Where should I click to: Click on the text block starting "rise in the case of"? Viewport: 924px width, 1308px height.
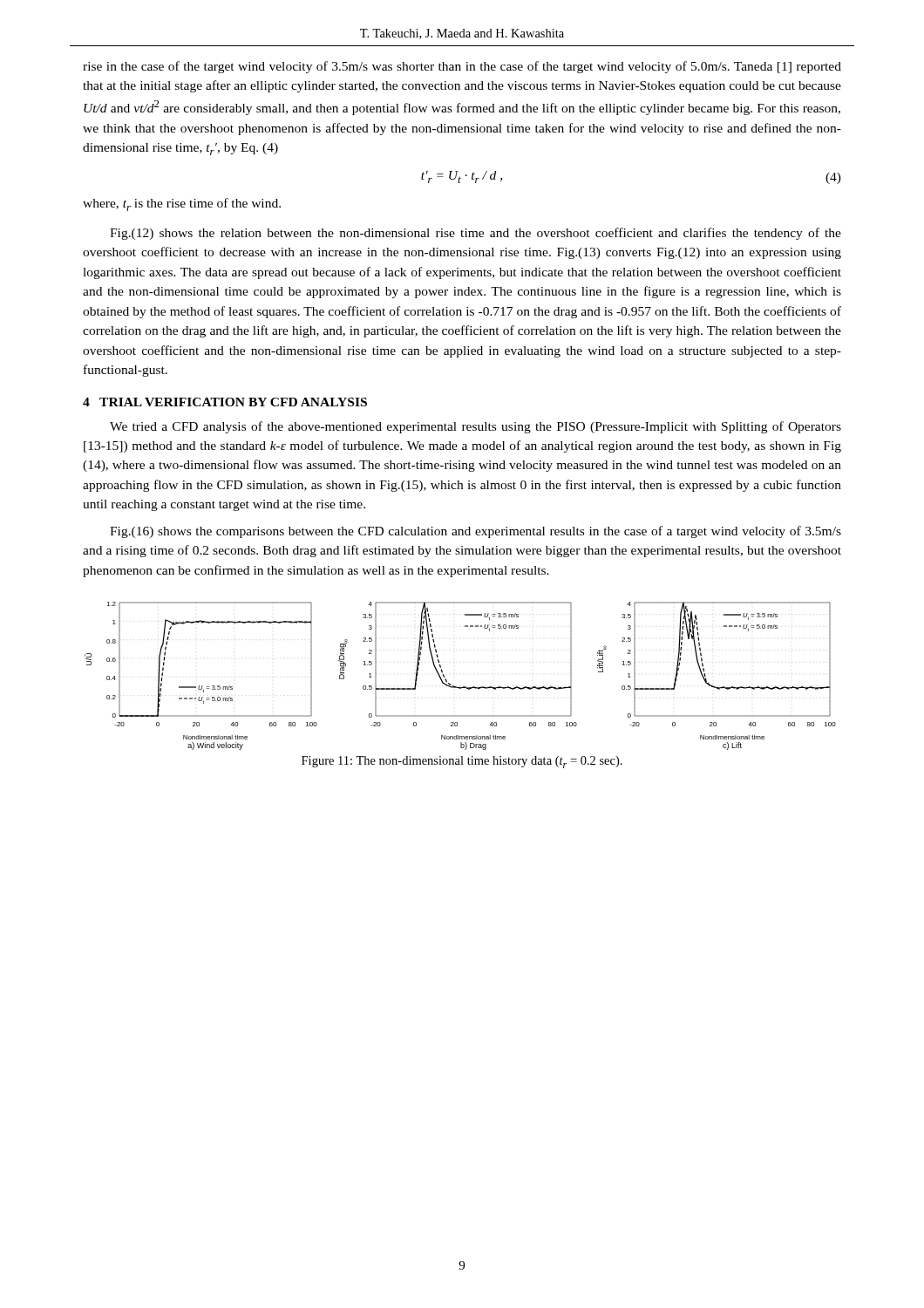[x=462, y=108]
